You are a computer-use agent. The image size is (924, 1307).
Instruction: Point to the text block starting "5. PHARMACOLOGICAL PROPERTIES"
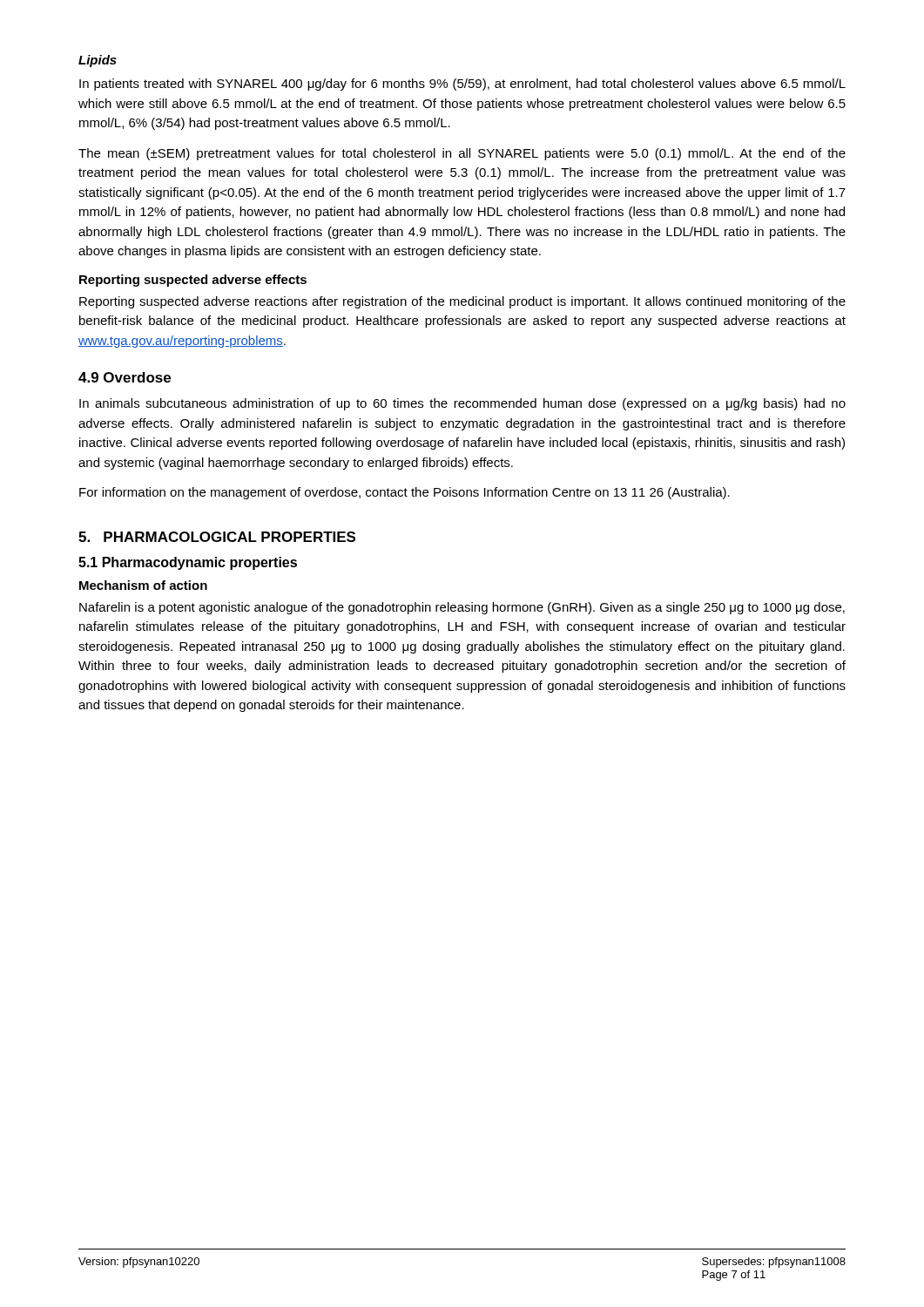pyautogui.click(x=217, y=537)
